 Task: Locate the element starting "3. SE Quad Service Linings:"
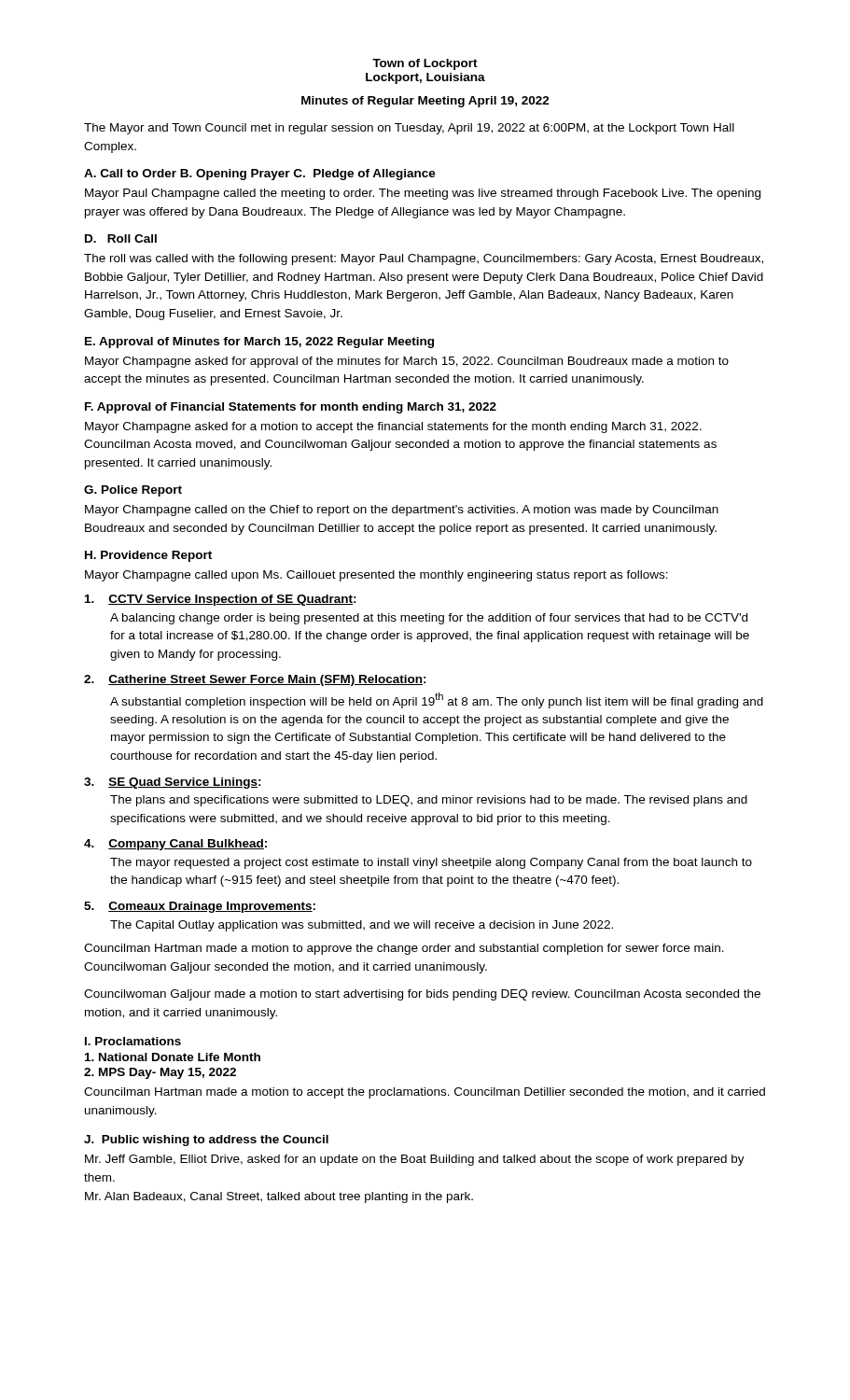[425, 801]
